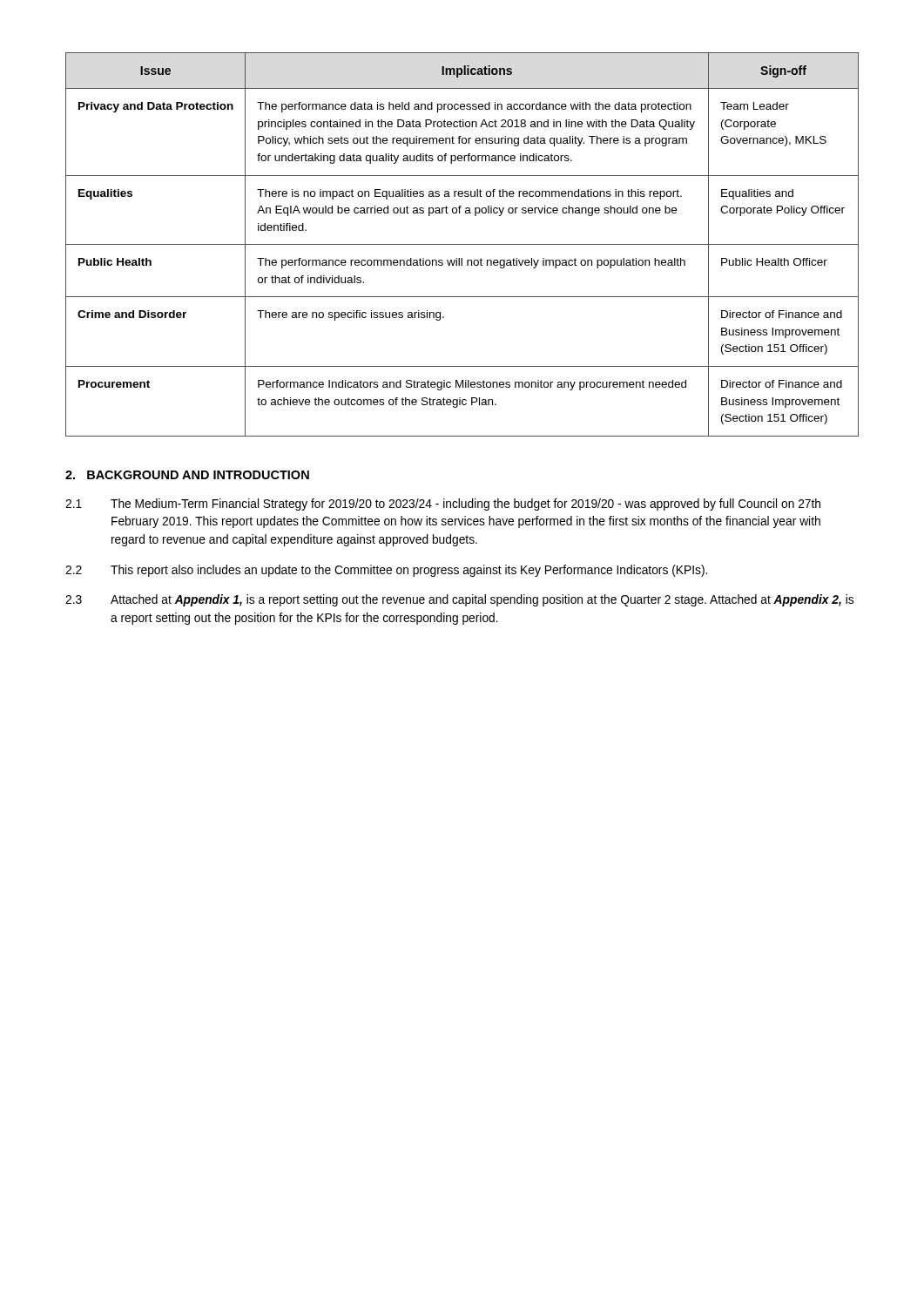Select the section header

(188, 475)
